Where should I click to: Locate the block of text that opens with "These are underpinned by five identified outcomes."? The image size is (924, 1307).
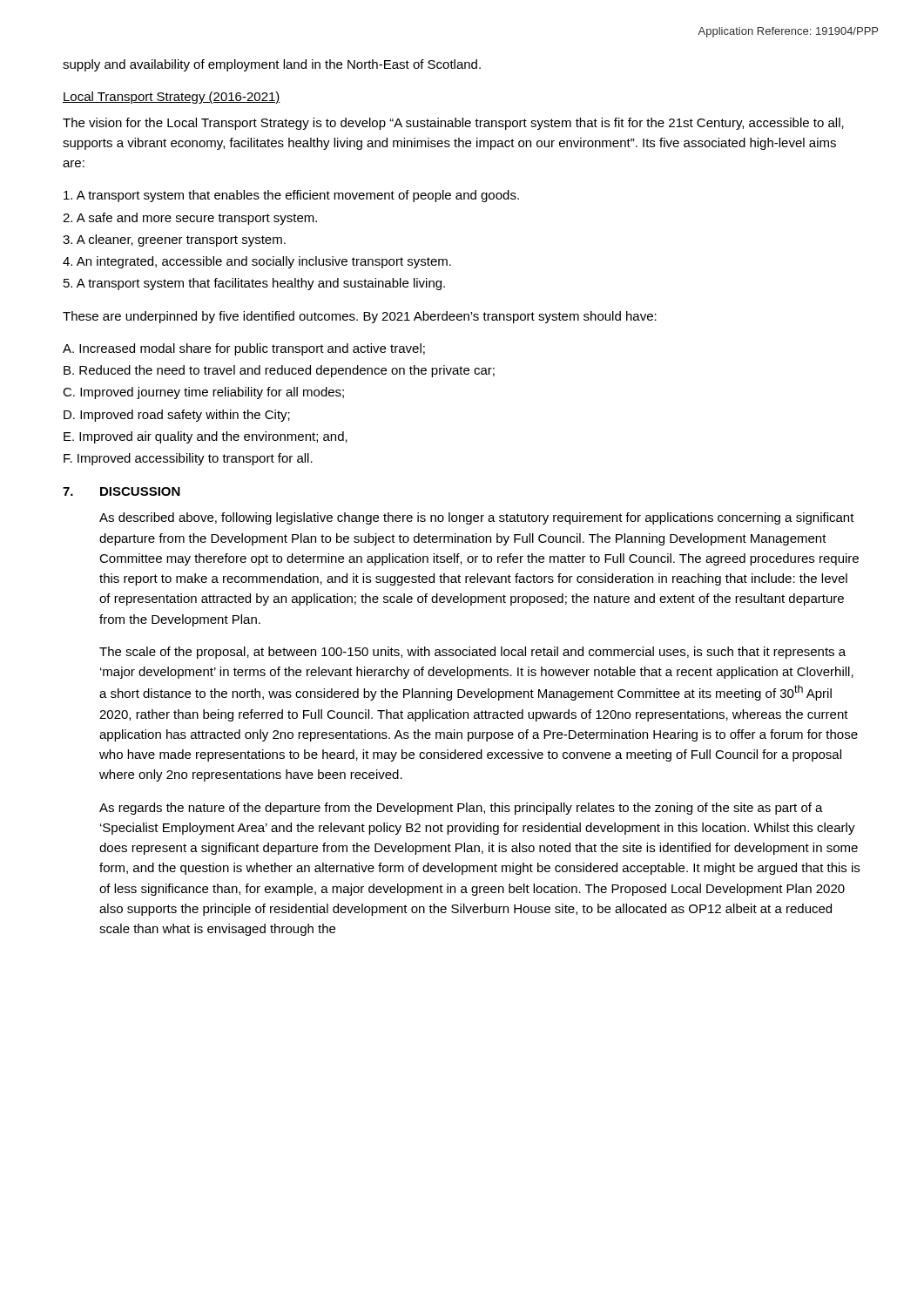[x=360, y=315]
